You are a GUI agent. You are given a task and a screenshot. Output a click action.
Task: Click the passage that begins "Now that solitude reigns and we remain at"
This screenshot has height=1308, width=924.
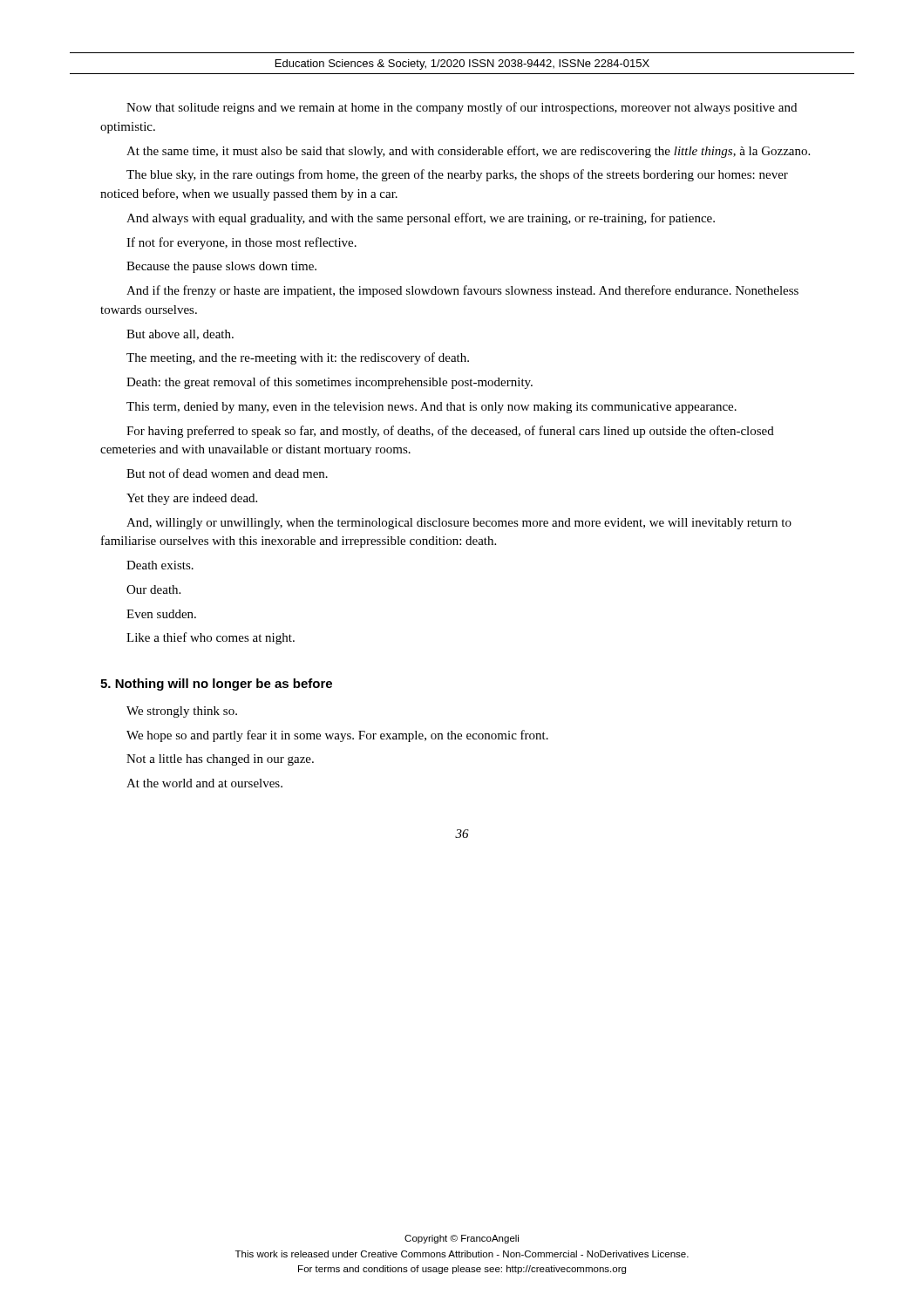[x=462, y=117]
